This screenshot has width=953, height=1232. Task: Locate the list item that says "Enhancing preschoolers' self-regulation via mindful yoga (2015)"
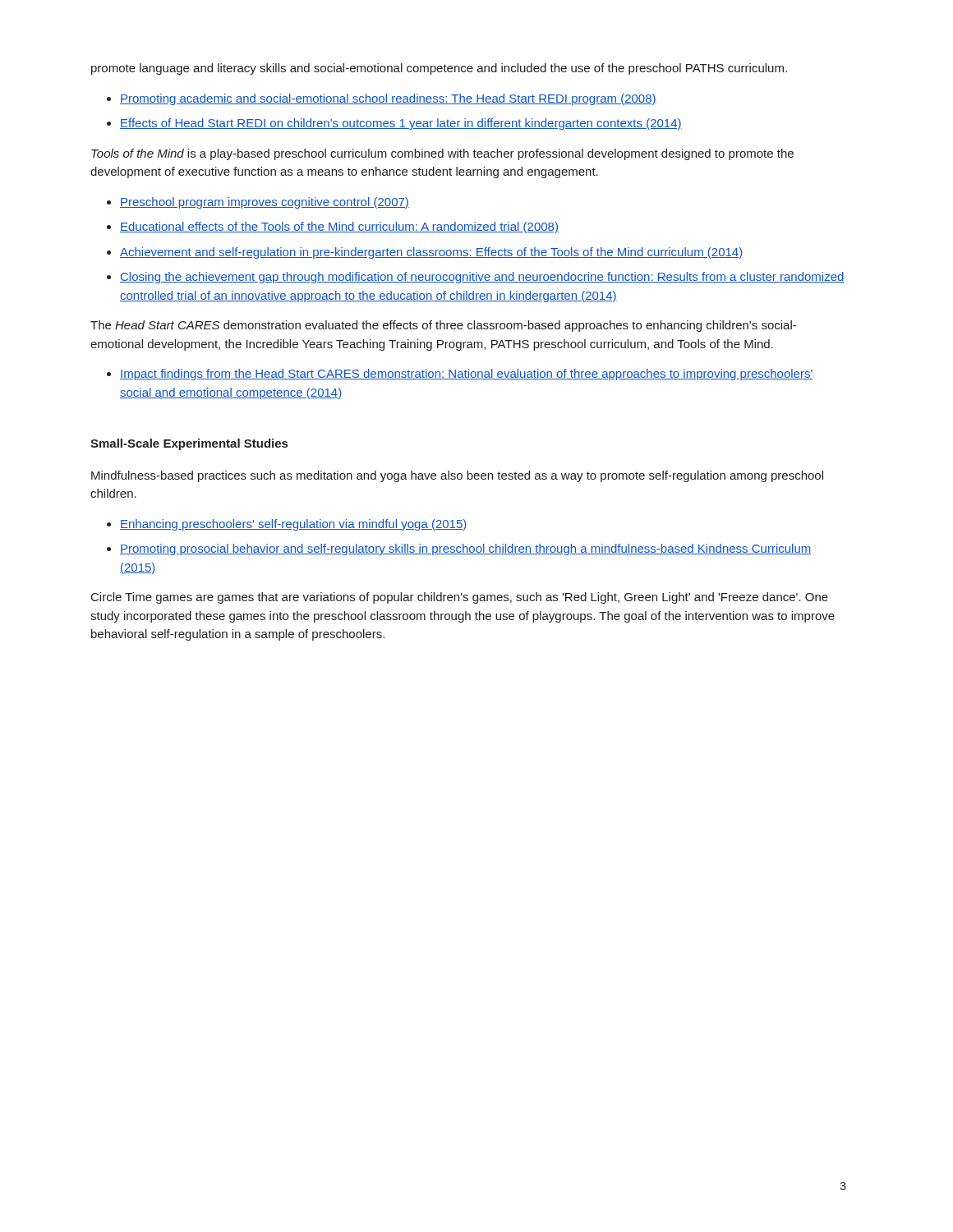click(x=294, y=525)
